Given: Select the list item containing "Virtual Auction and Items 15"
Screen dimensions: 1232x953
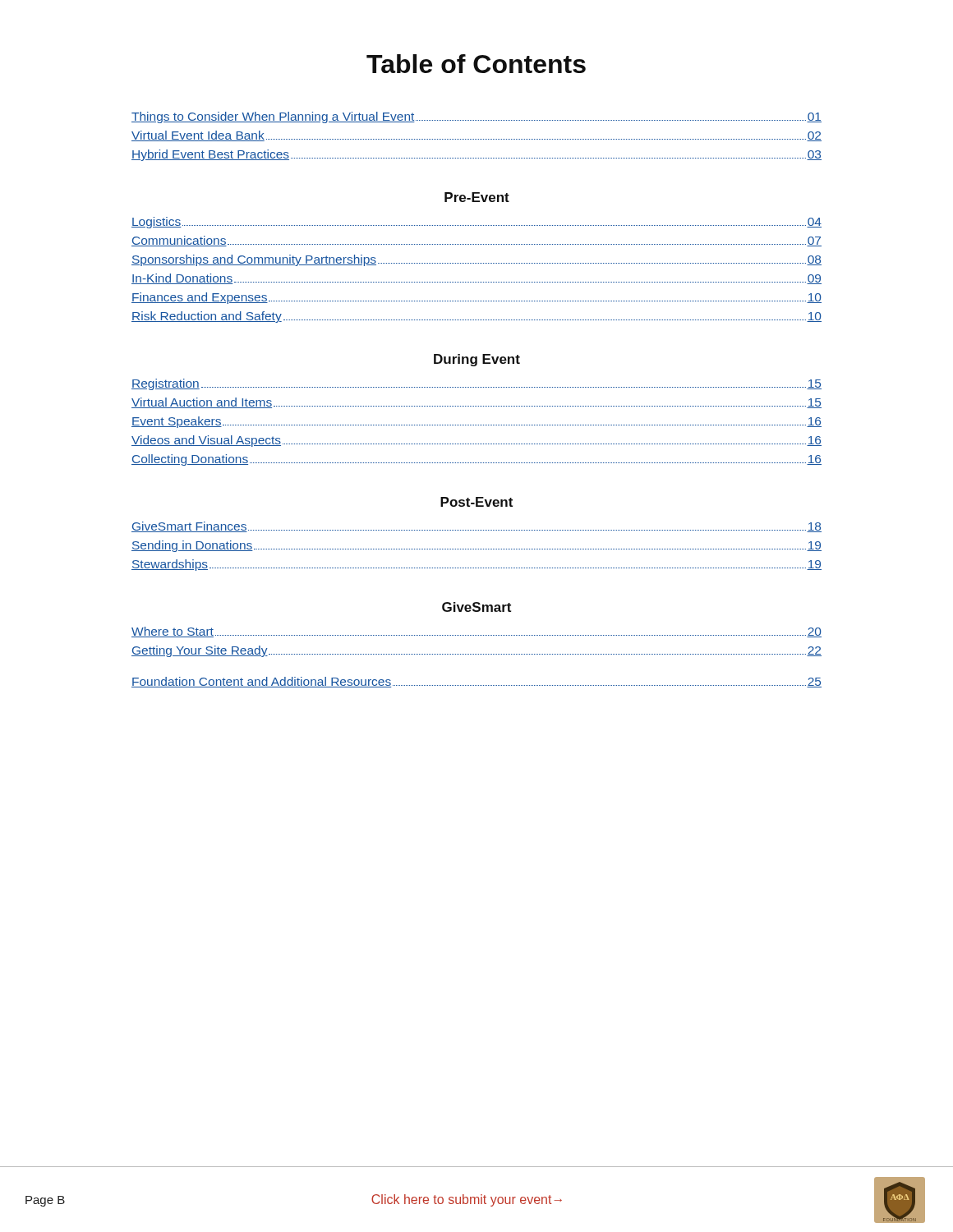Looking at the screenshot, I should click(476, 402).
